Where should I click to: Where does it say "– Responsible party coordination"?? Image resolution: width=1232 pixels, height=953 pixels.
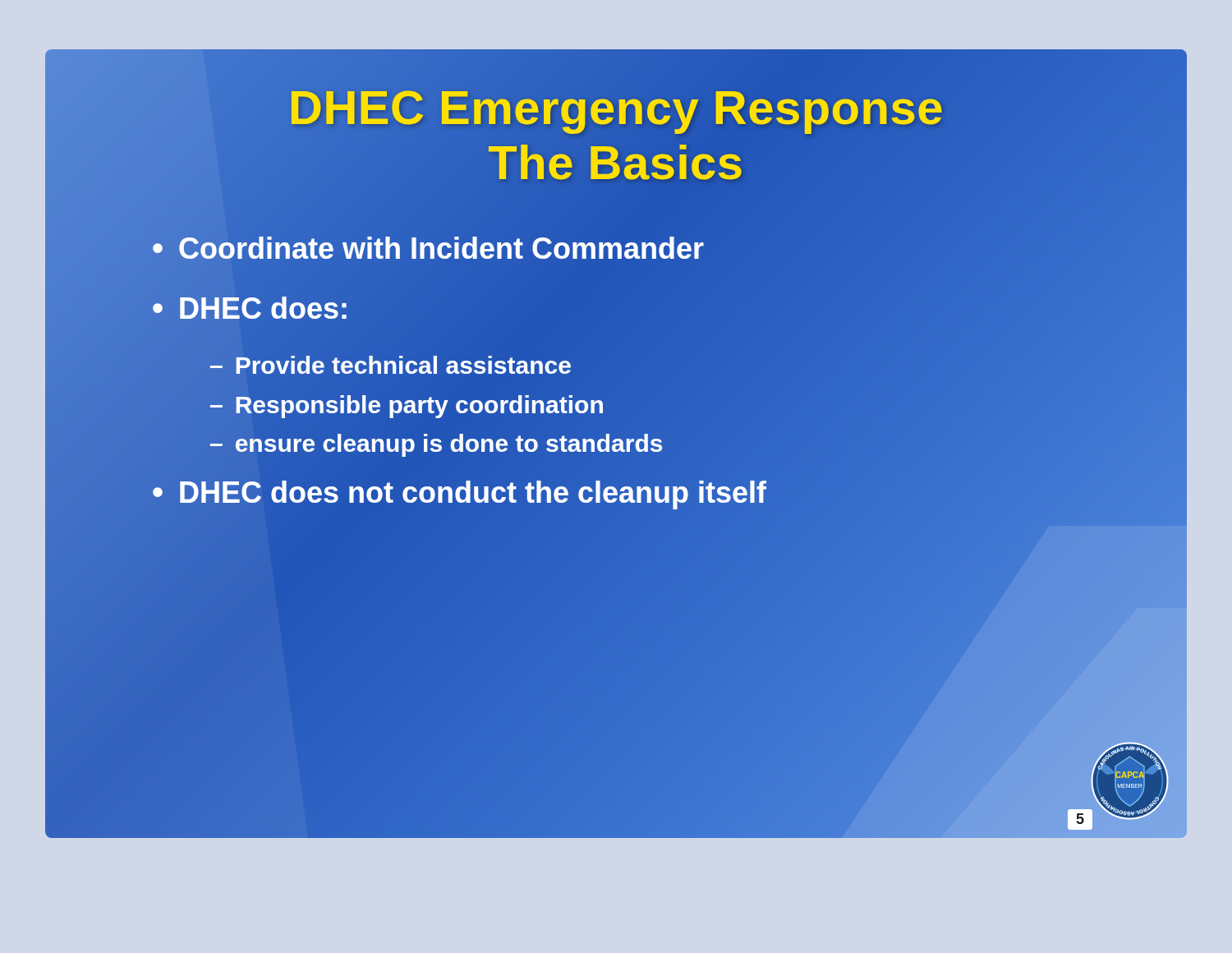(x=407, y=404)
